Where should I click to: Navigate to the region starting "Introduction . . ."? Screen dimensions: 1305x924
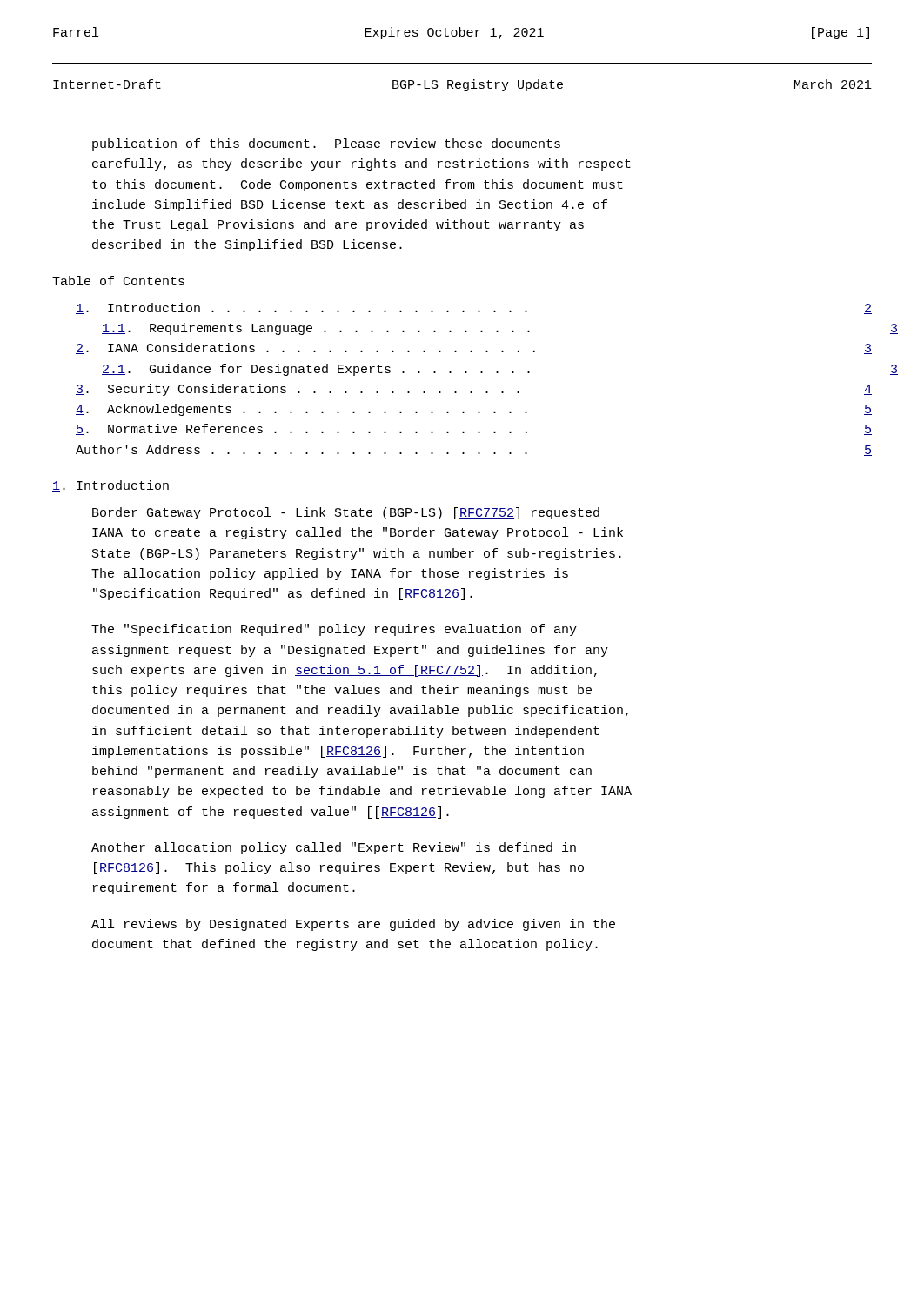[x=462, y=309]
